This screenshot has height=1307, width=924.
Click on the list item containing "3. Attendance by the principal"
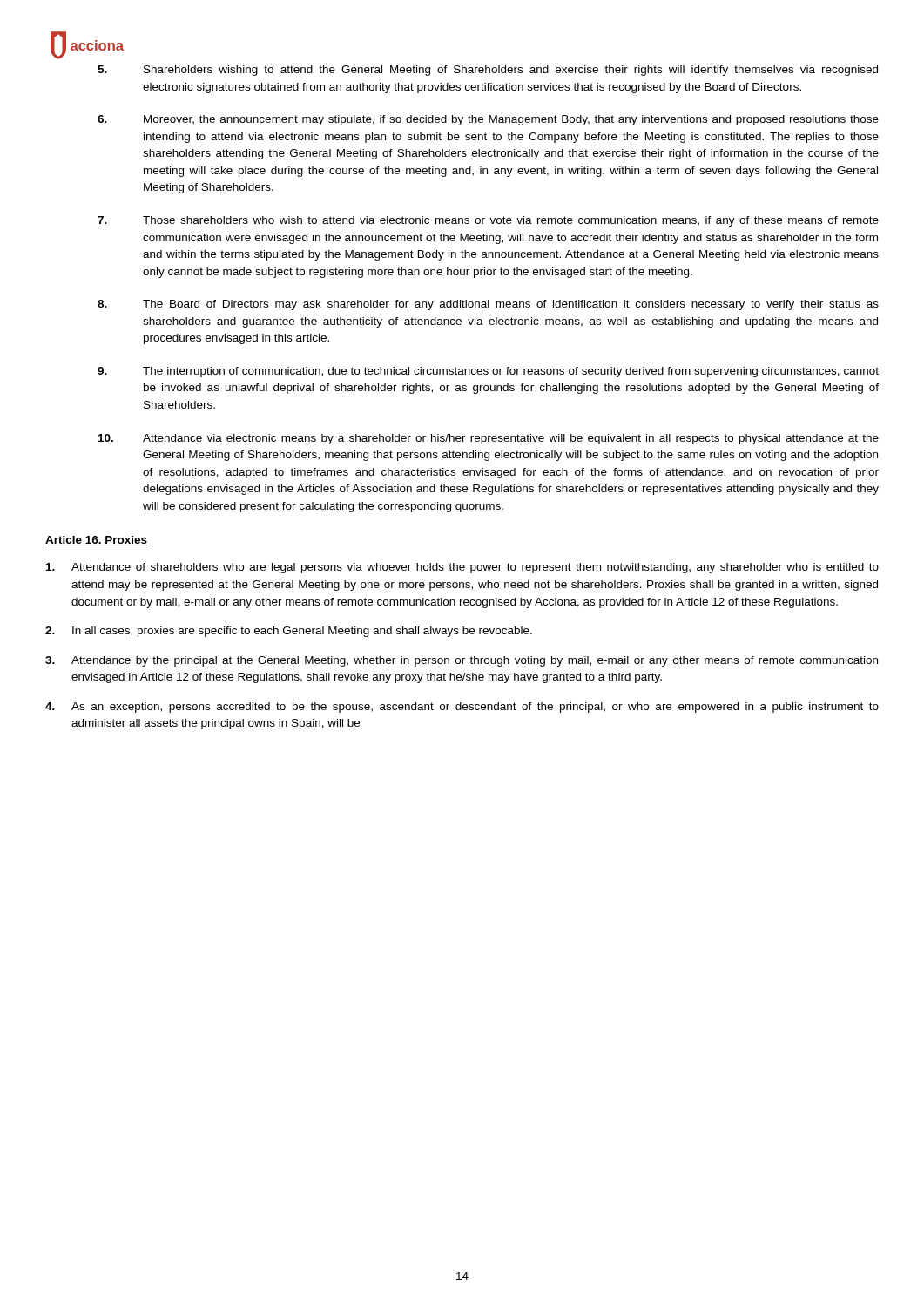(x=462, y=668)
